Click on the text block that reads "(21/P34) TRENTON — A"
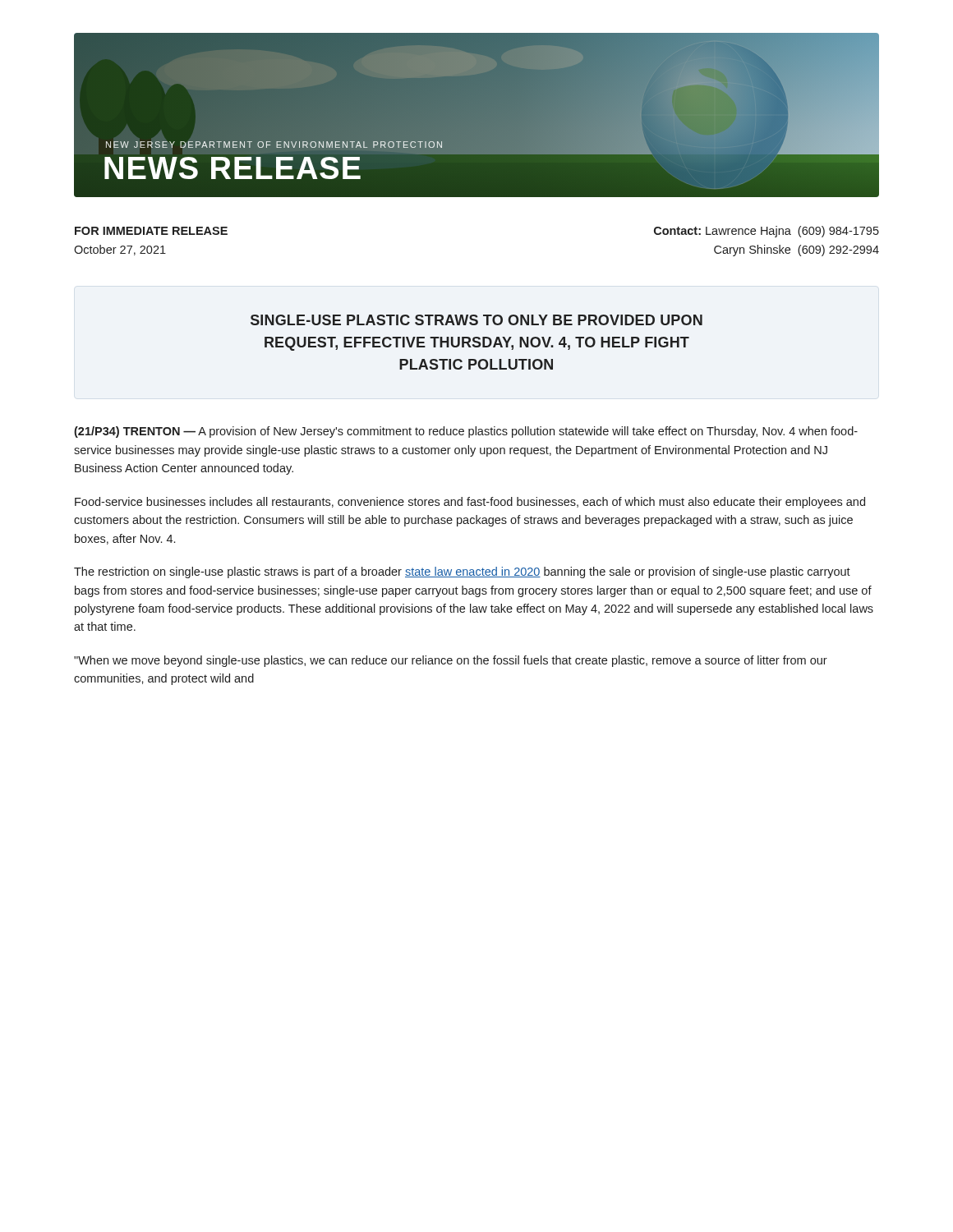Image resolution: width=953 pixels, height=1232 pixels. click(x=466, y=450)
